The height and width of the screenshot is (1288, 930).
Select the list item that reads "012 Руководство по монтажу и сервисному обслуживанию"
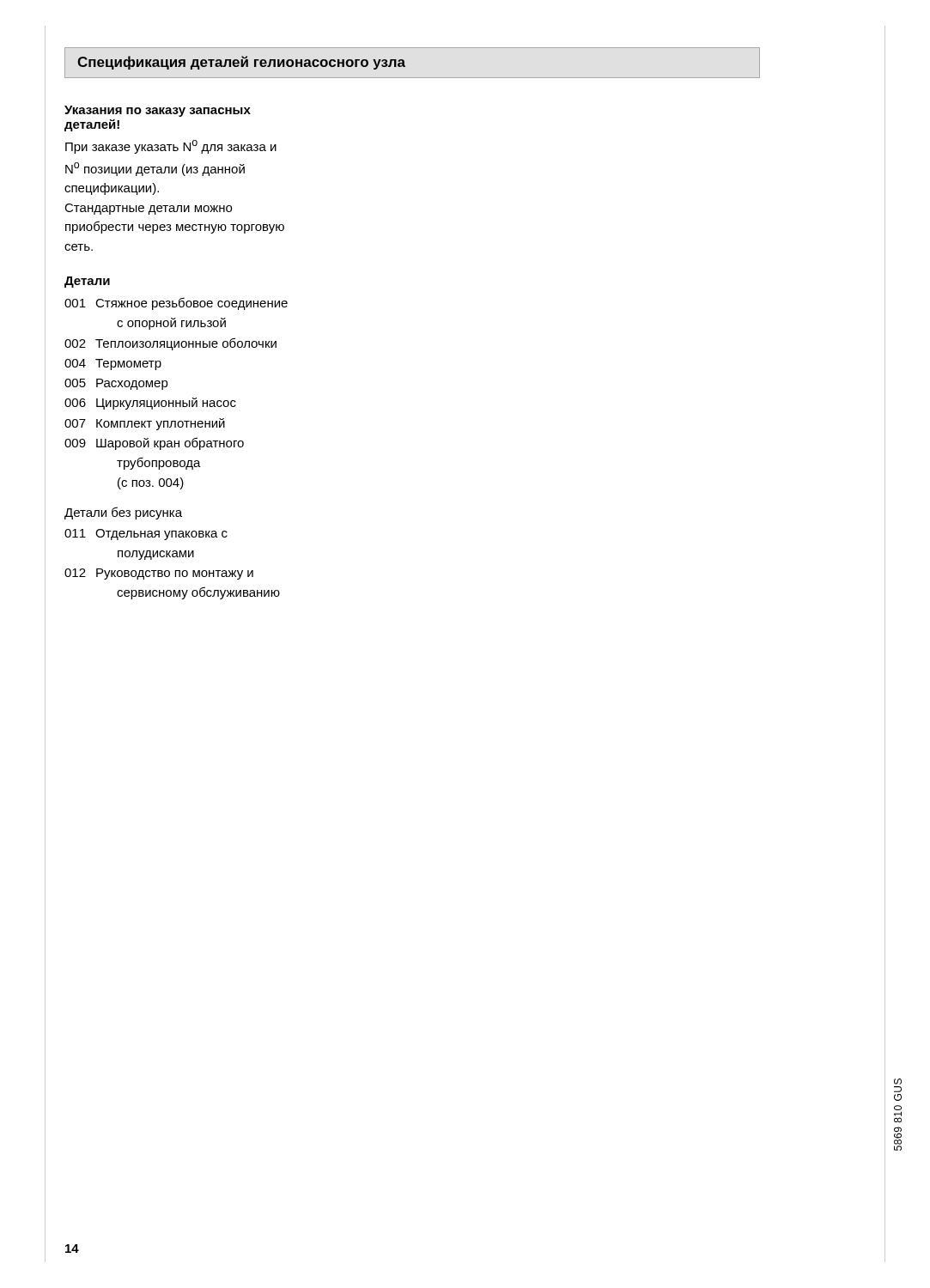coord(228,582)
